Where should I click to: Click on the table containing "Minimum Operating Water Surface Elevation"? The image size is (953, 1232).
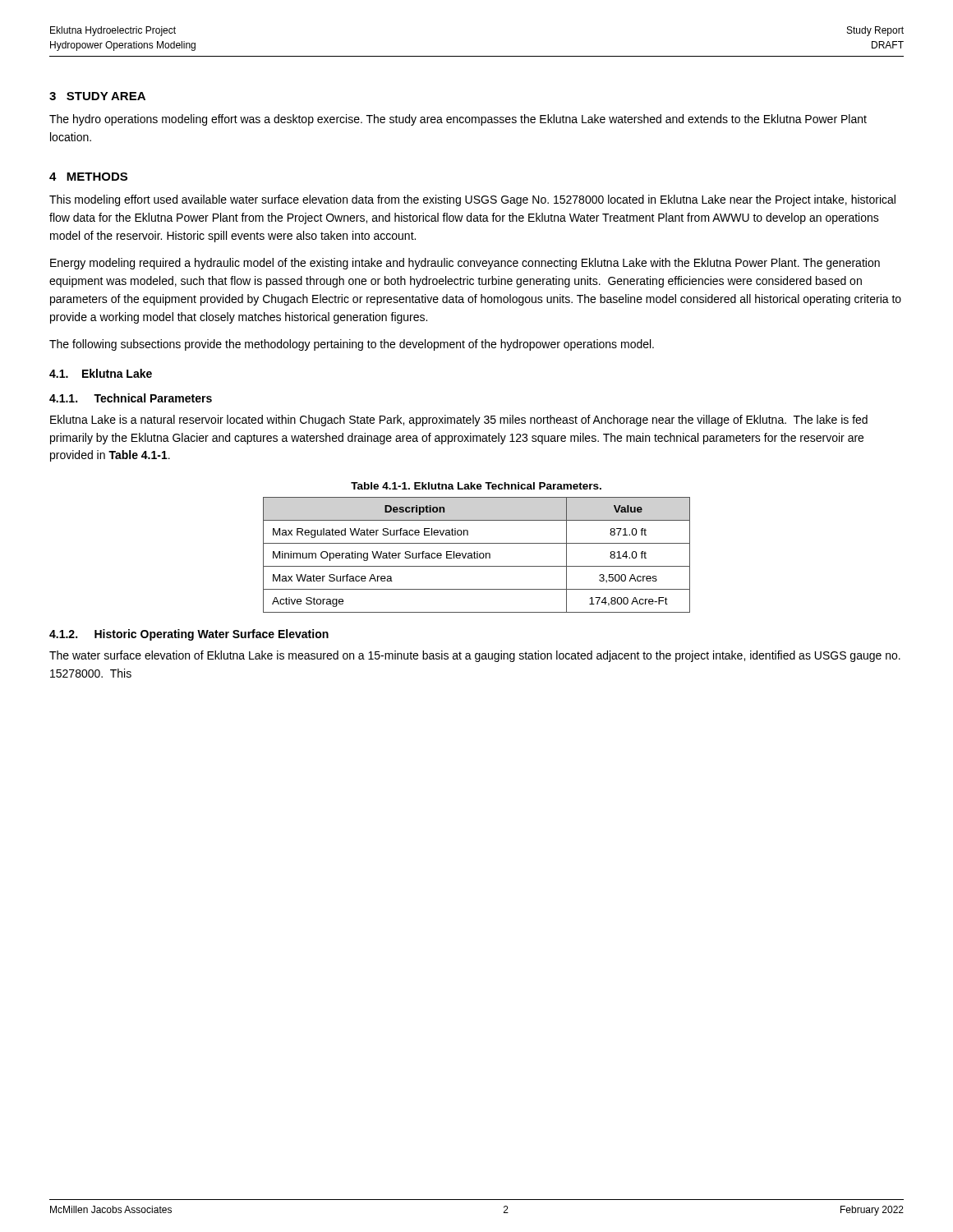pyautogui.click(x=476, y=555)
